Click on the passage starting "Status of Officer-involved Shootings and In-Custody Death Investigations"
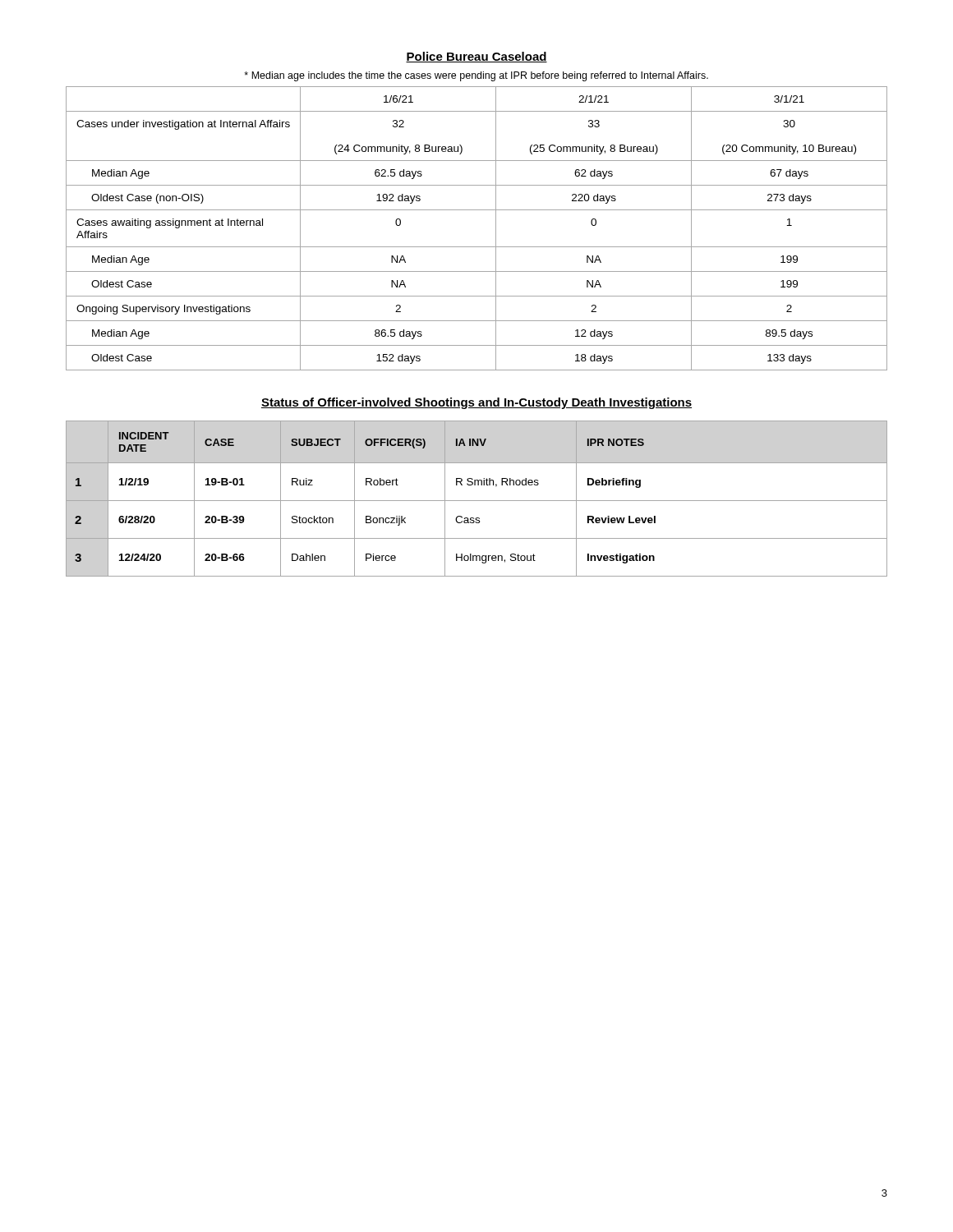The image size is (953, 1232). (476, 402)
